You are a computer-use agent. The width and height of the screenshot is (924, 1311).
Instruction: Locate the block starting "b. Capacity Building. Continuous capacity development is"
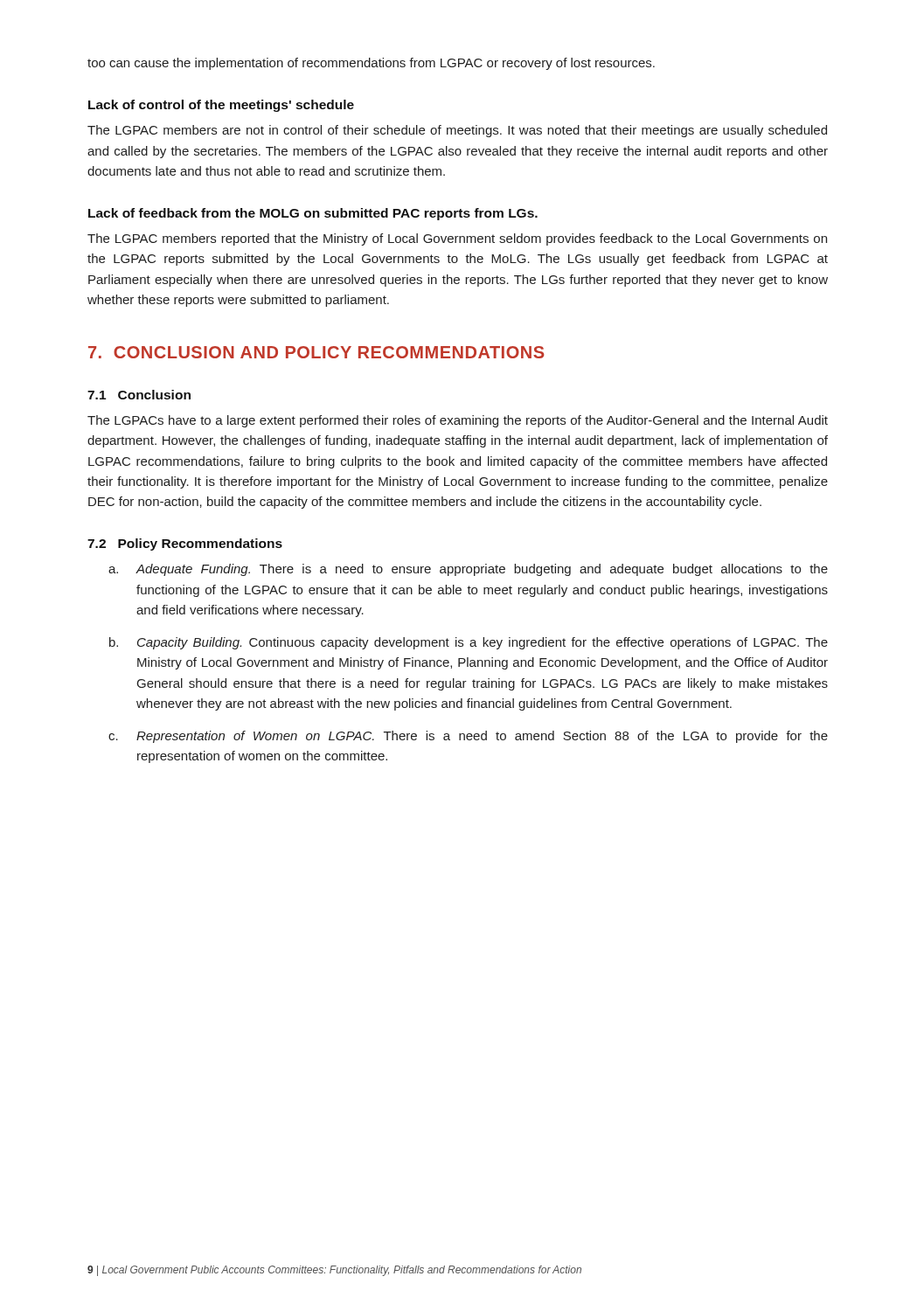pyautogui.click(x=468, y=673)
